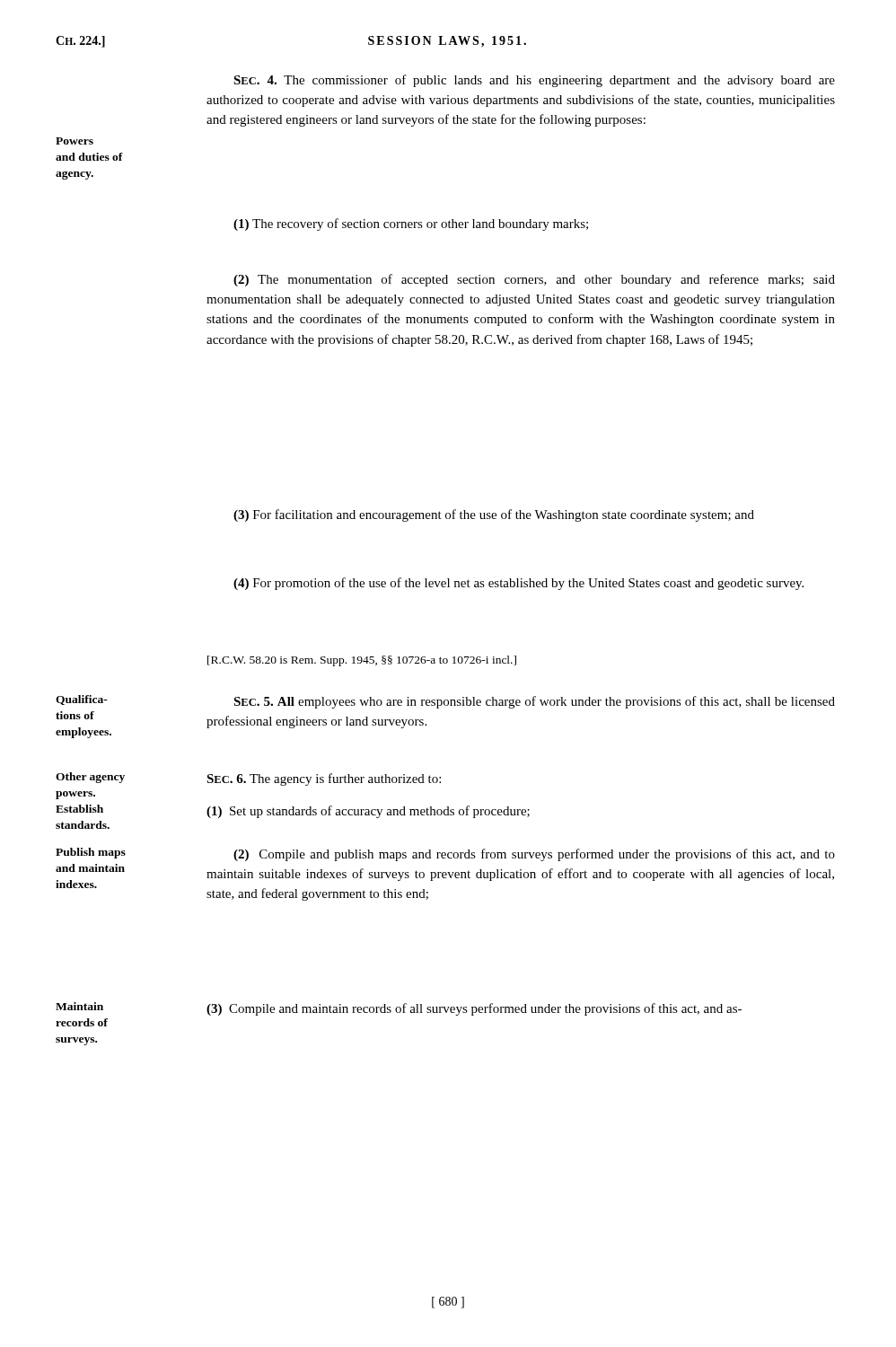Select the text starting "(3) Compile and maintain records of"
This screenshot has height=1347, width=896.
[x=474, y=1008]
